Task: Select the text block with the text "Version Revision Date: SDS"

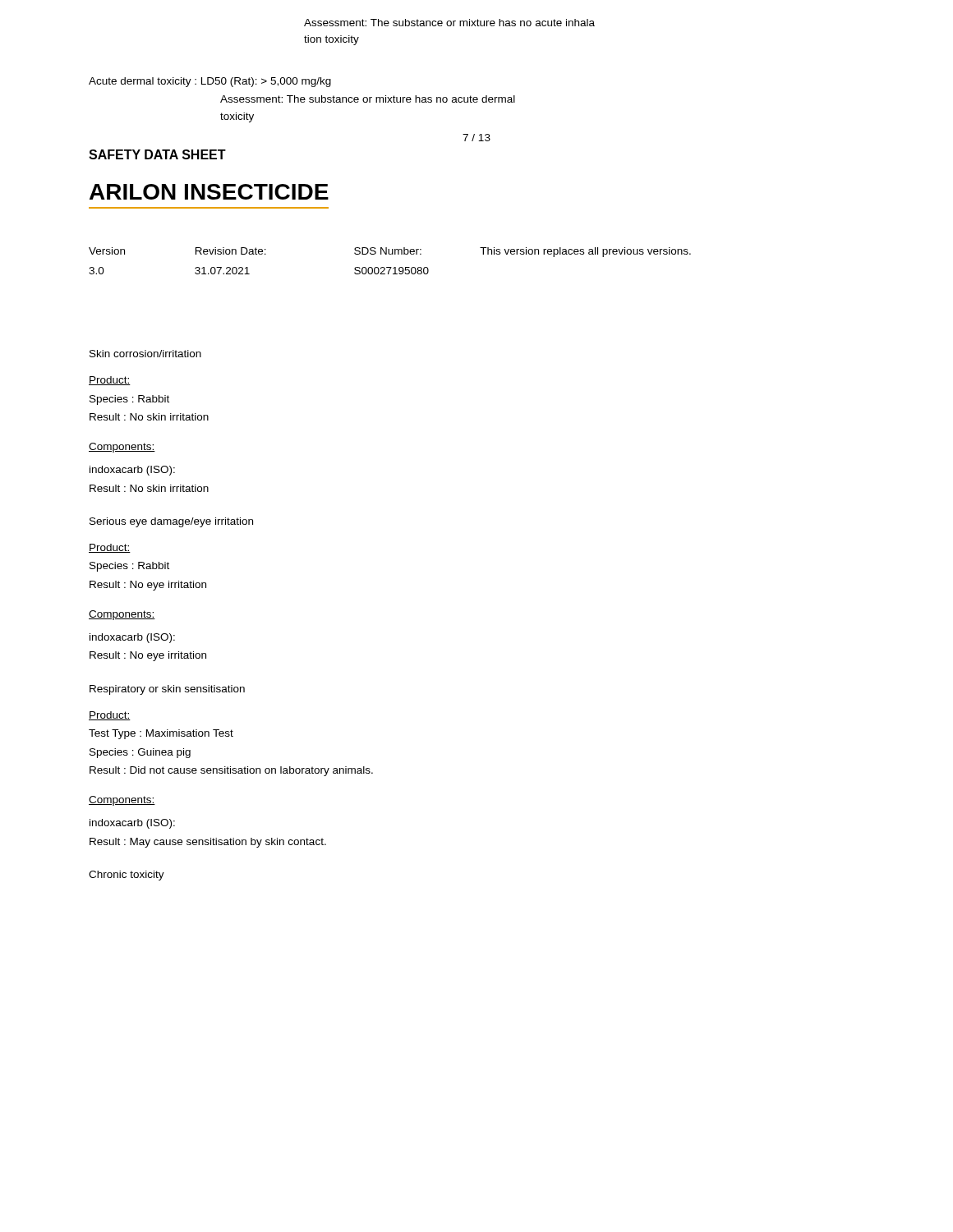Action: [x=390, y=251]
